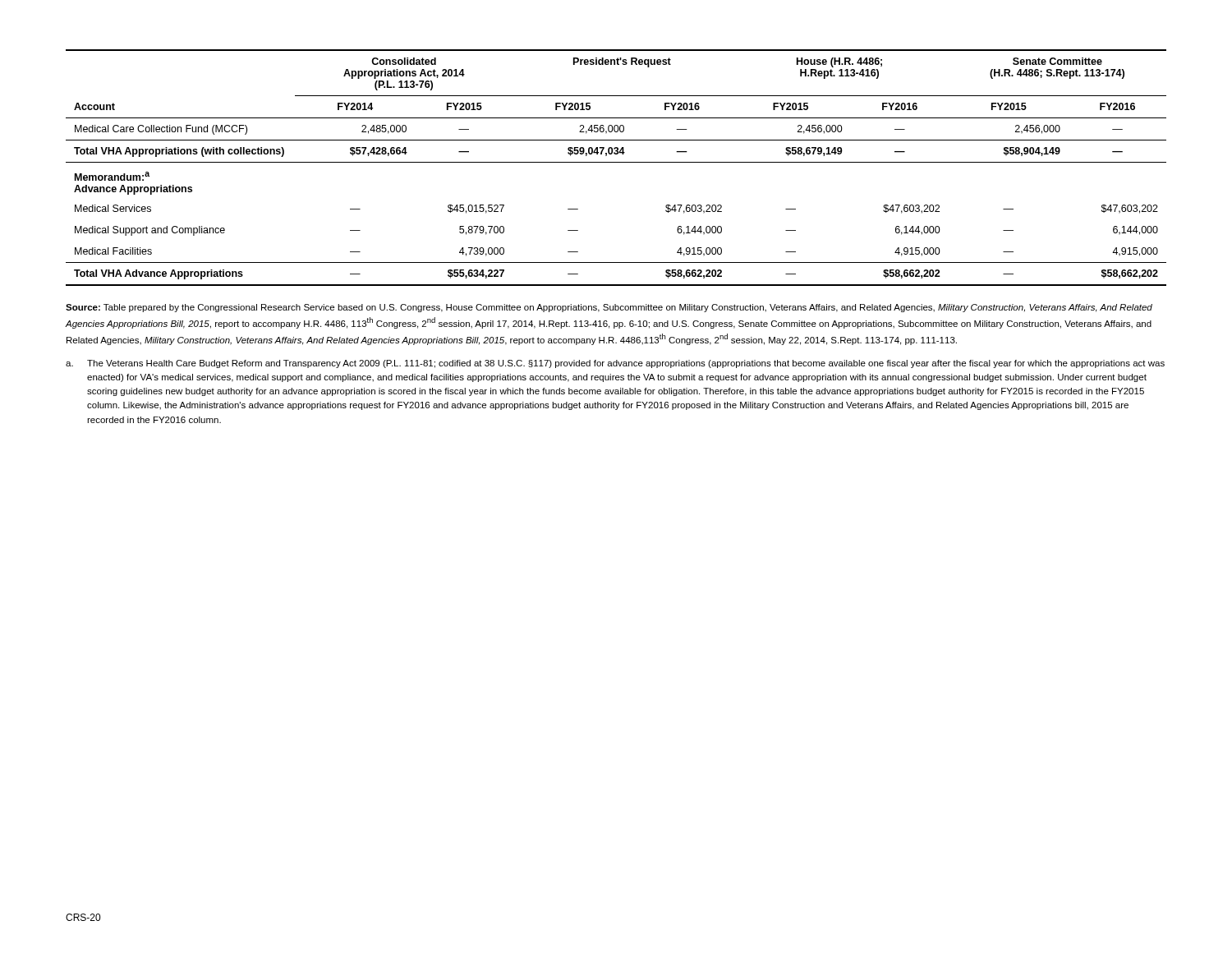Click on the text block that says "Source: Table prepared by the"
The height and width of the screenshot is (953, 1232).
609,324
